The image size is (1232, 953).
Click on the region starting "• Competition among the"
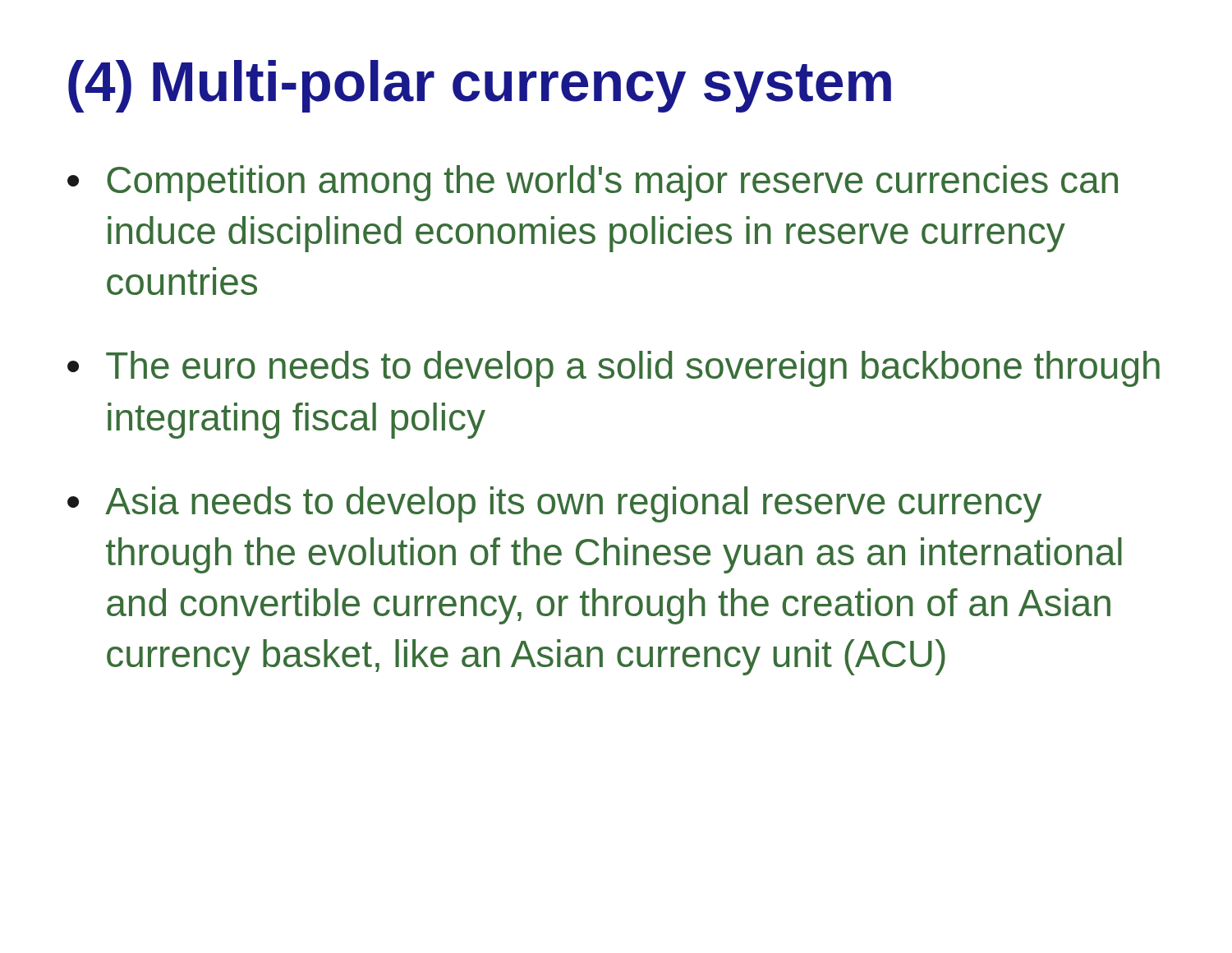[616, 231]
